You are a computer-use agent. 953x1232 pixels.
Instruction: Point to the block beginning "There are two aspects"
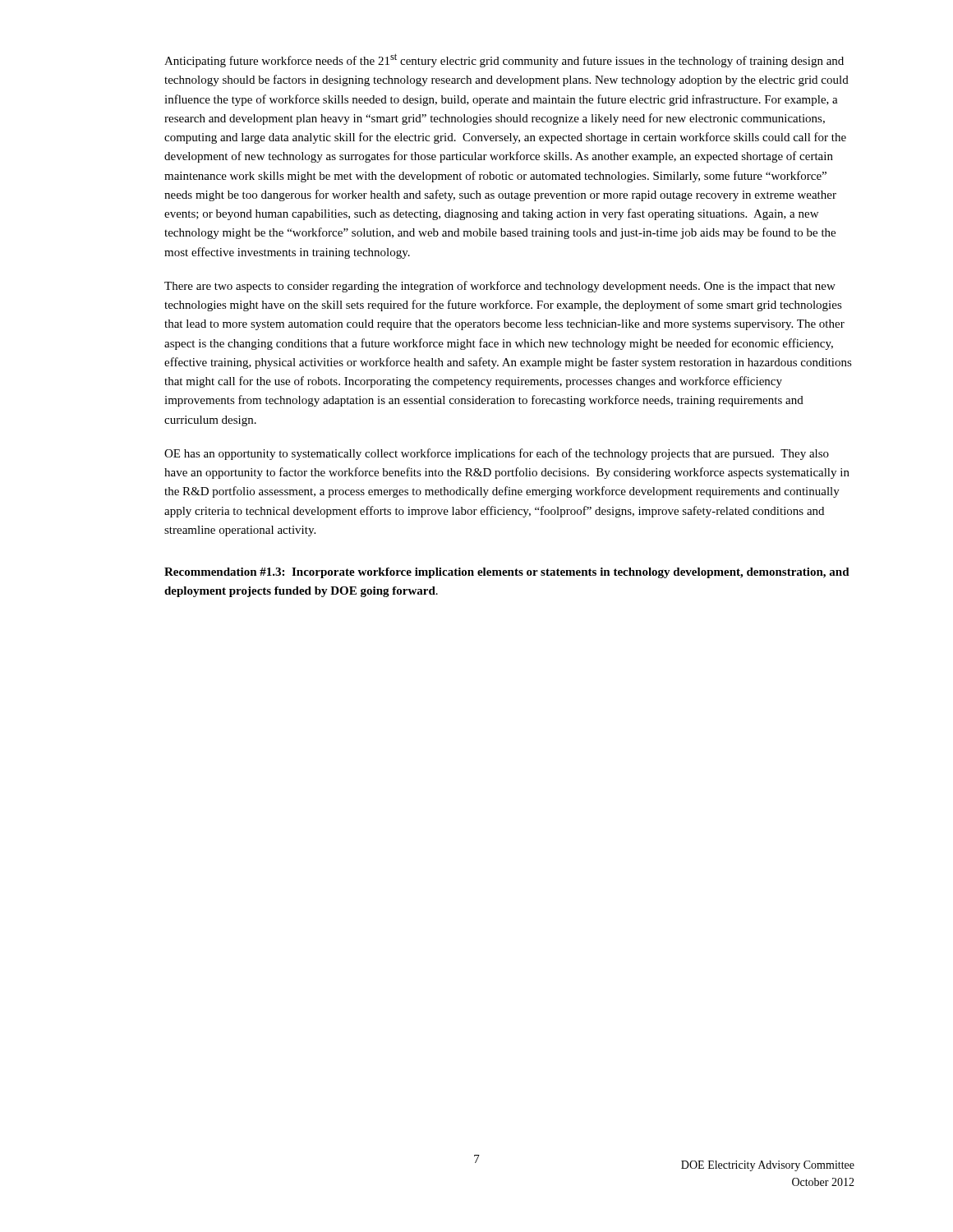coord(508,352)
